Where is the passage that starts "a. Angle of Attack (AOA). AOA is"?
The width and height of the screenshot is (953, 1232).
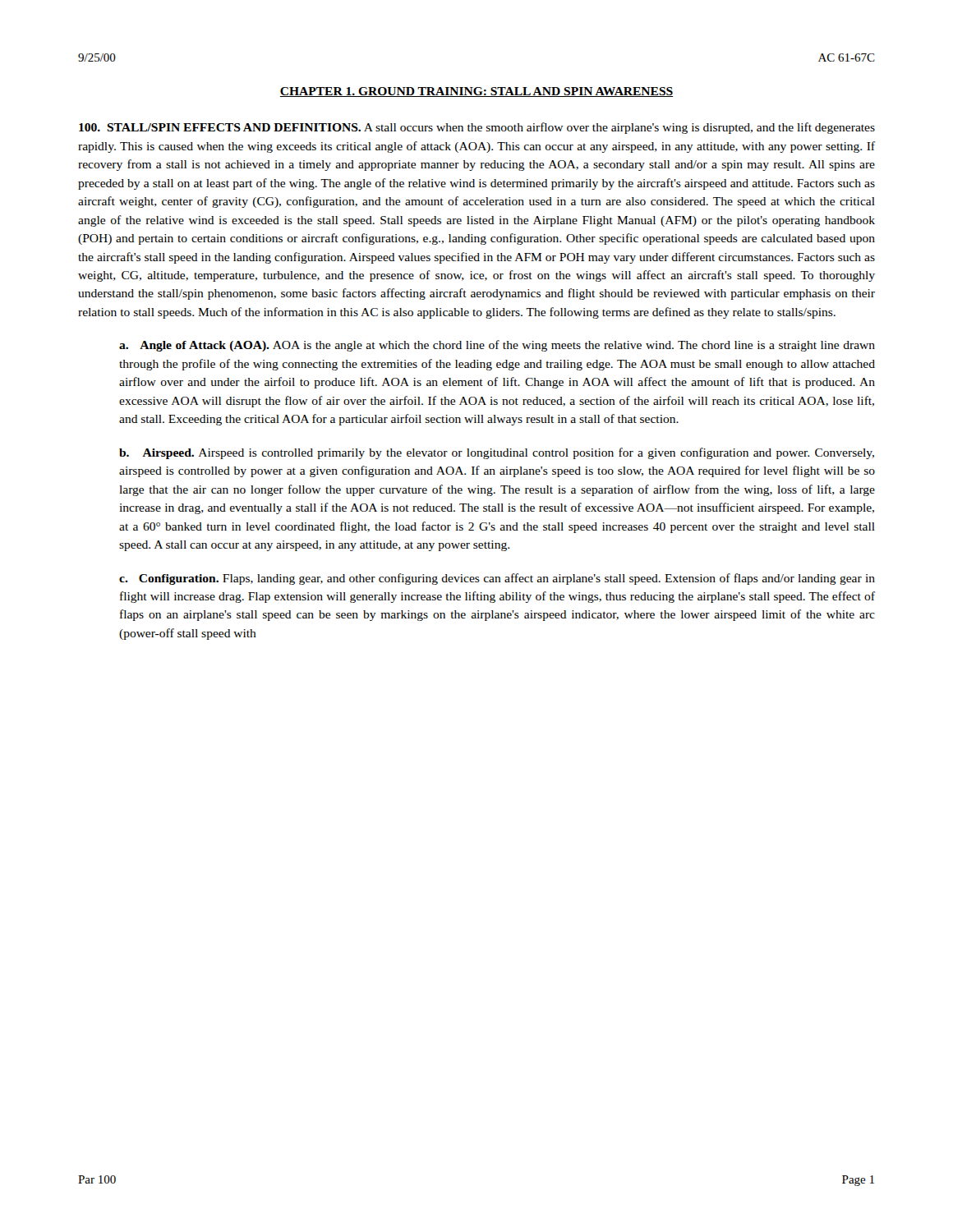click(497, 382)
